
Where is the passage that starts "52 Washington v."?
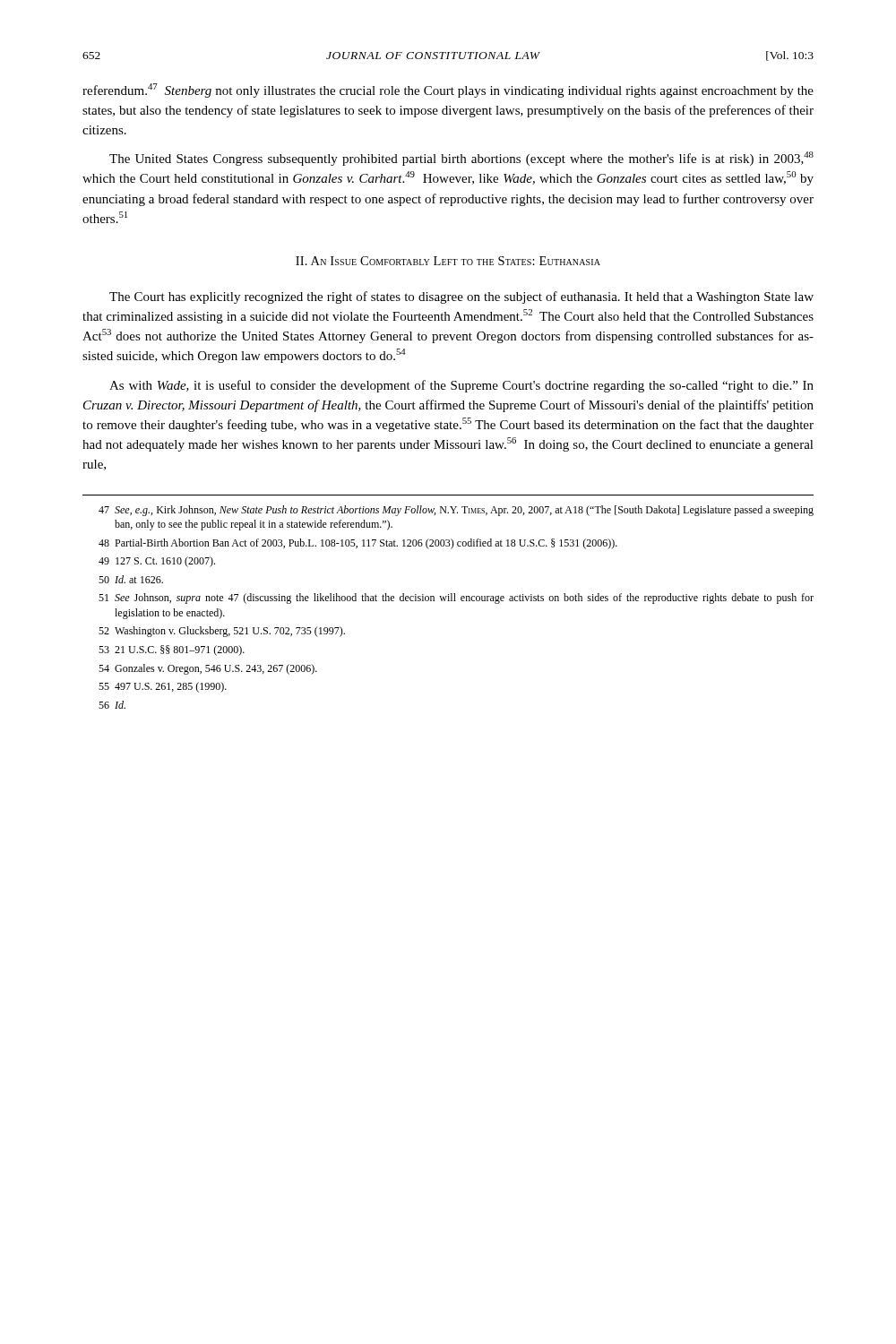point(222,632)
